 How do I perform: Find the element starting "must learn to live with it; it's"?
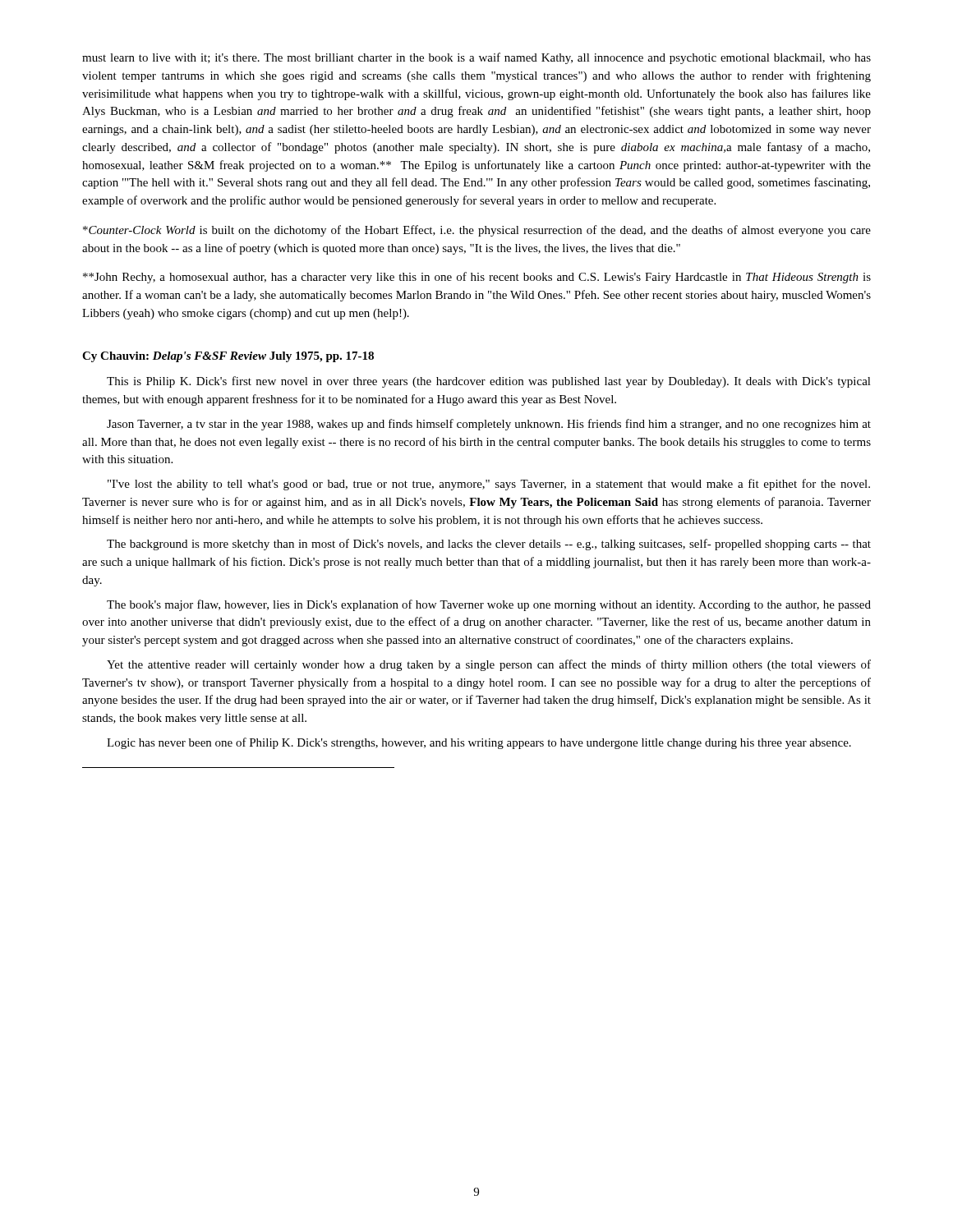[476, 129]
